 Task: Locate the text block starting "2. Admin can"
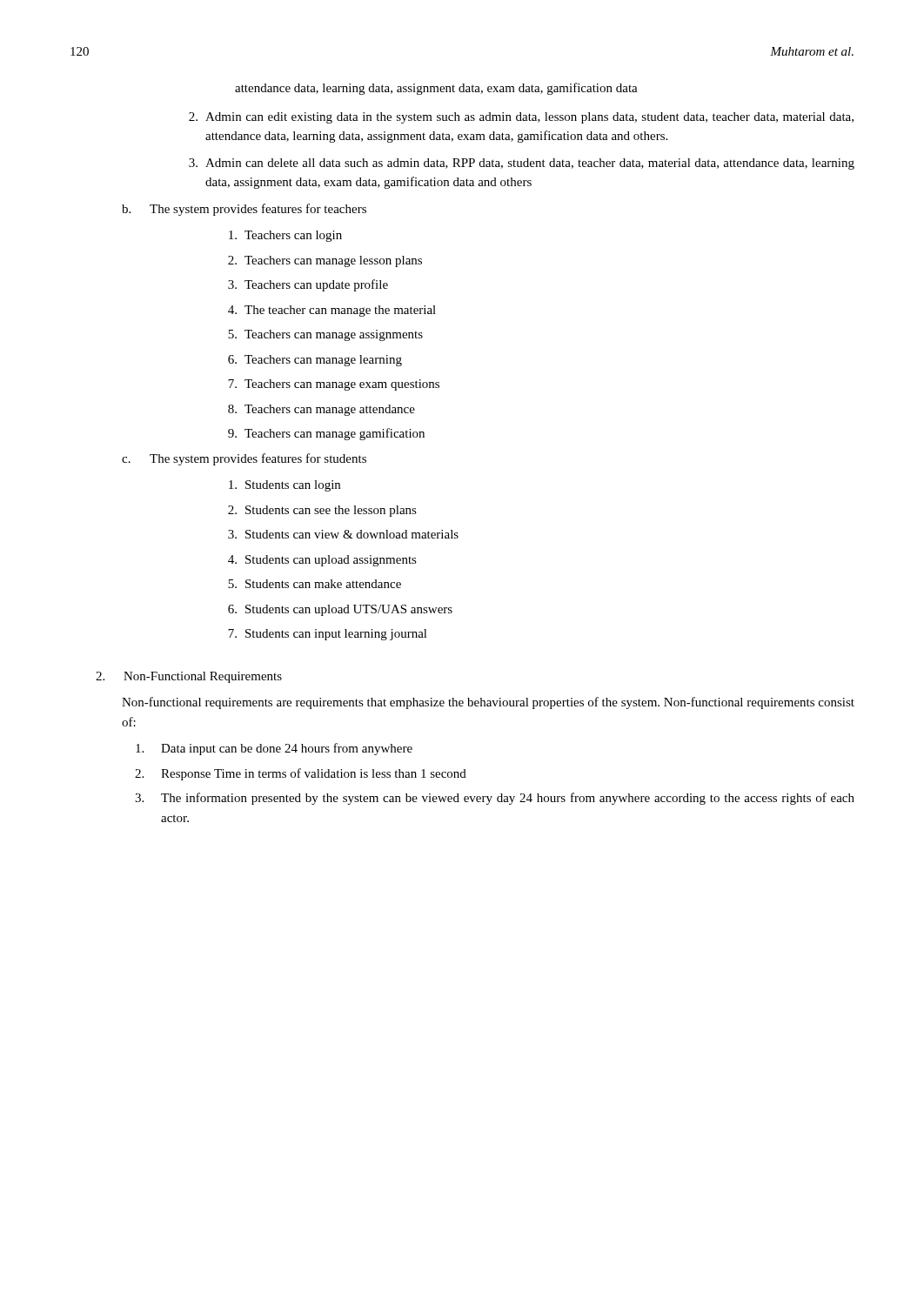pos(514,126)
